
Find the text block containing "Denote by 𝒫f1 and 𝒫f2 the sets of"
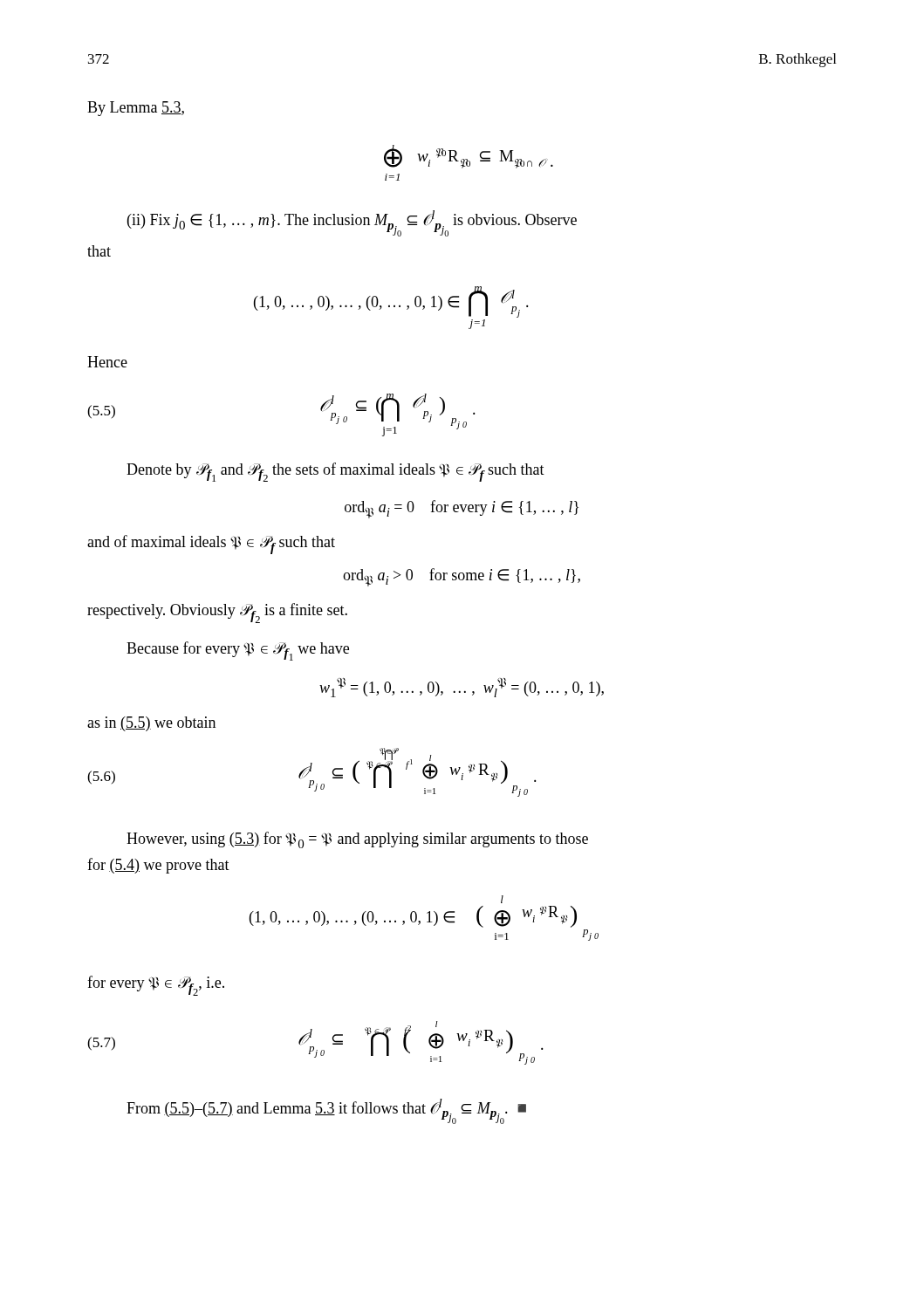point(335,473)
